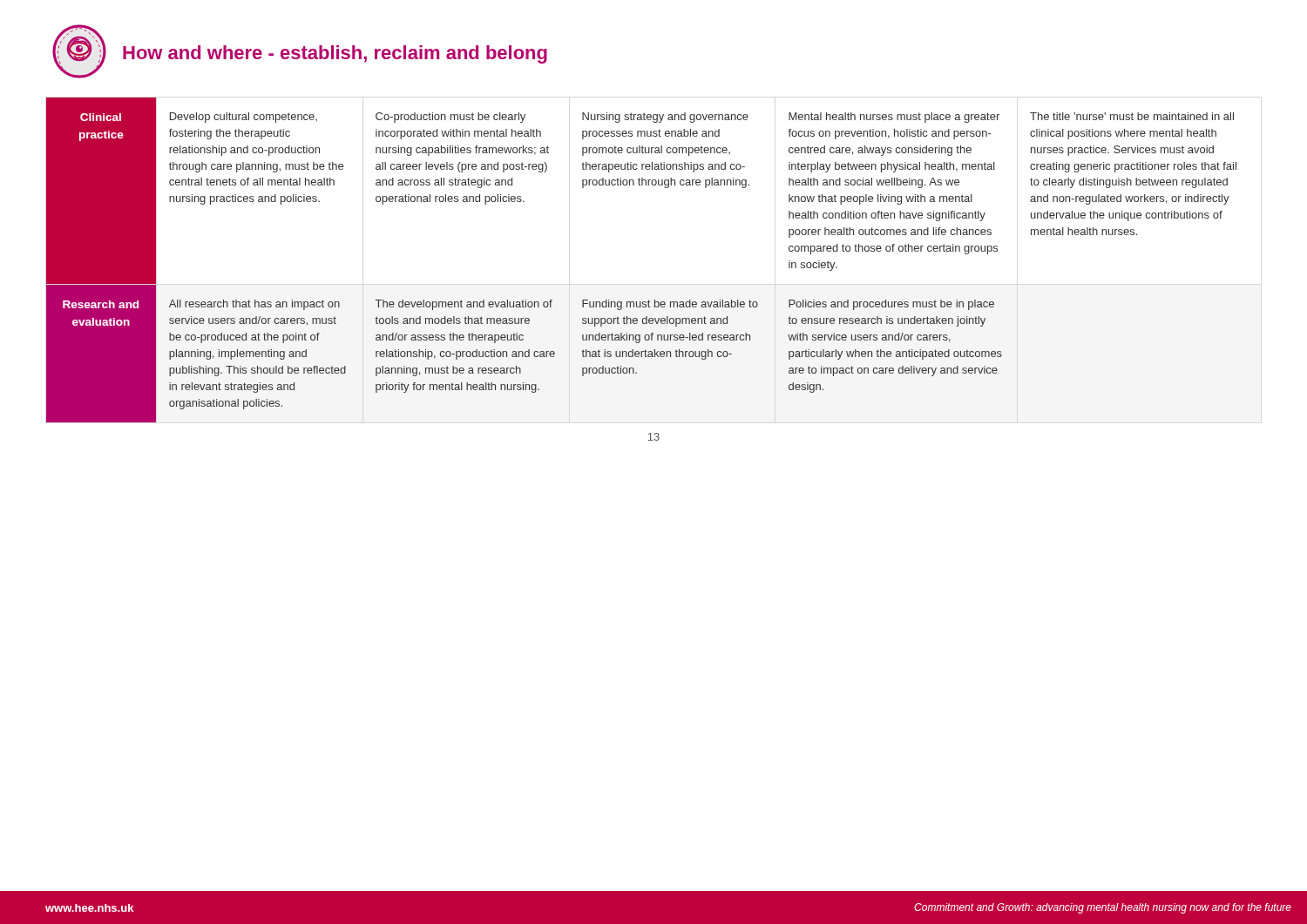Locate the region starting "How and where - establish, reclaim and"
Viewport: 1307px width, 924px height.
[335, 52]
